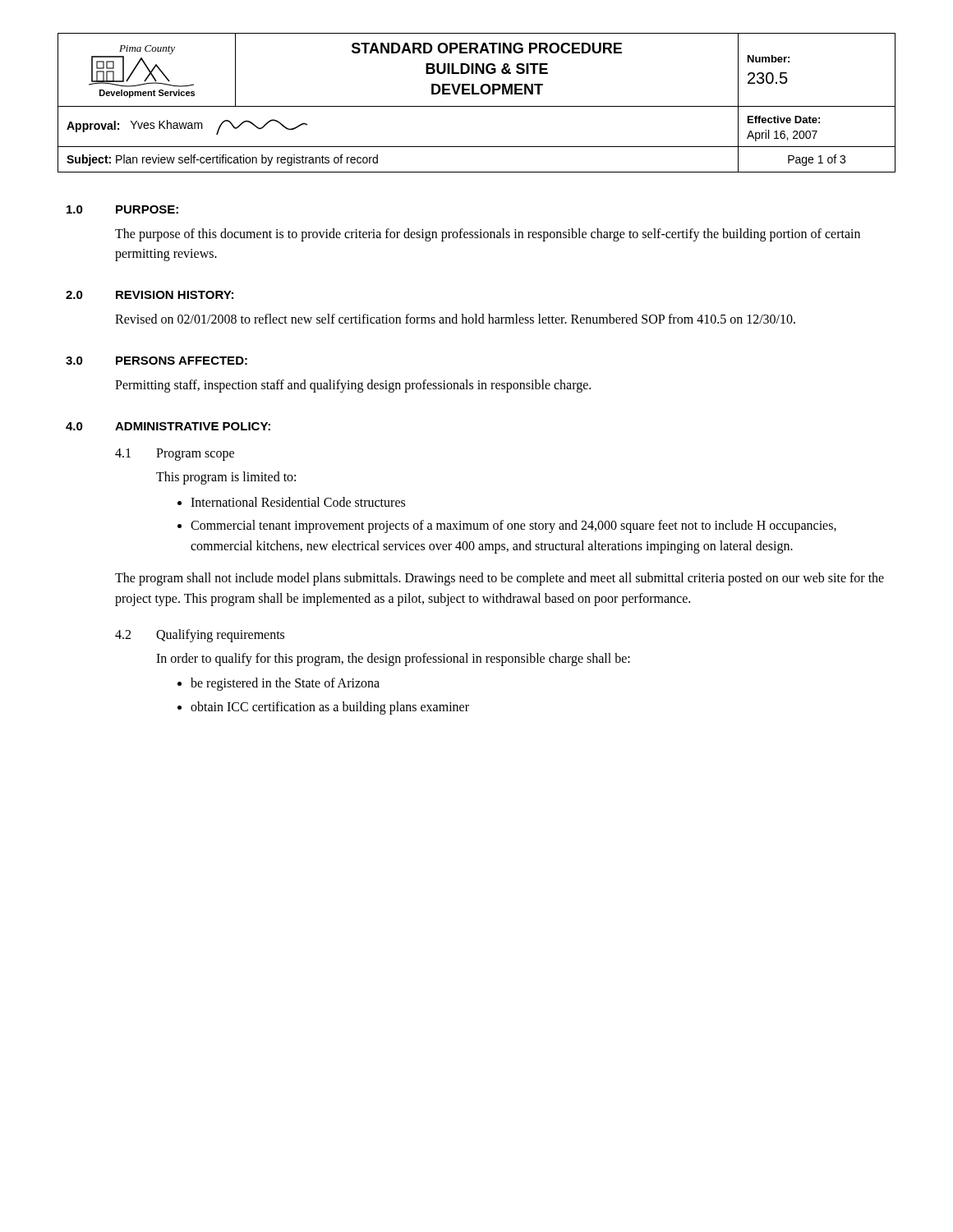The image size is (953, 1232).
Task: Select the text block that reads "In order to qualify for this program,"
Action: (393, 658)
